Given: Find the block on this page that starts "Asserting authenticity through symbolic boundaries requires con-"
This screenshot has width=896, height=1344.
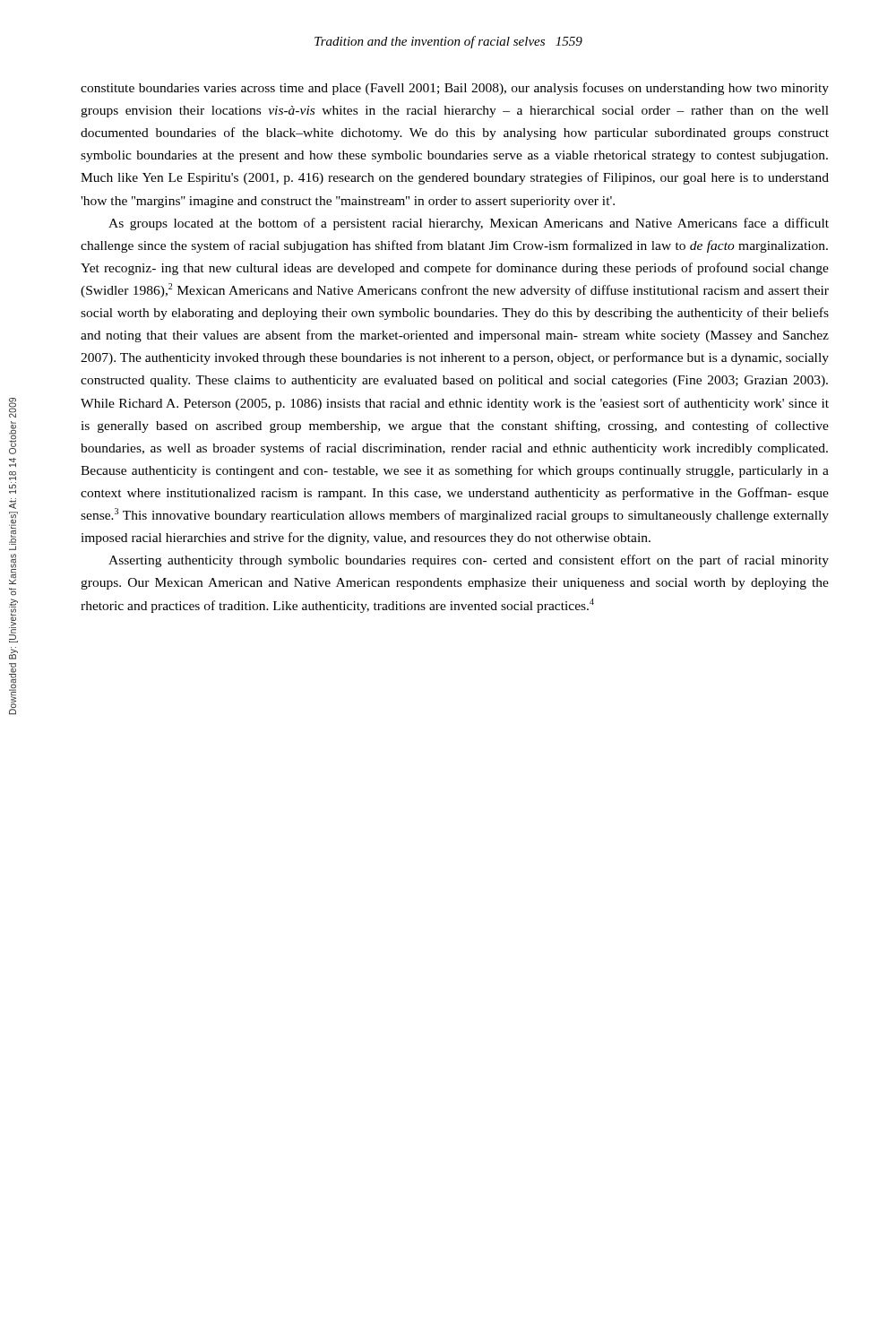Looking at the screenshot, I should [455, 582].
